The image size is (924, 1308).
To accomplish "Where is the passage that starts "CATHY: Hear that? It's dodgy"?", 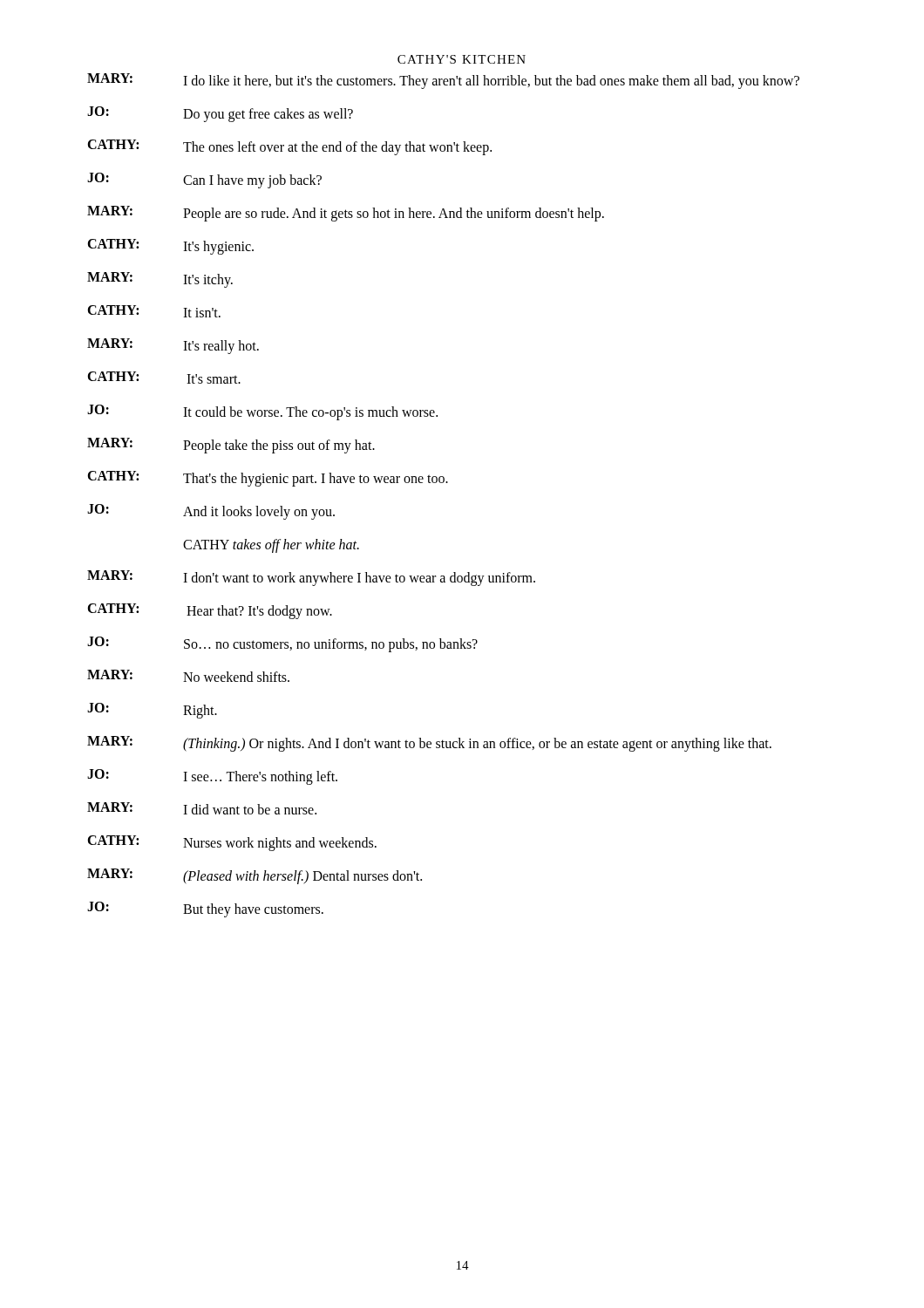I will 210,611.
